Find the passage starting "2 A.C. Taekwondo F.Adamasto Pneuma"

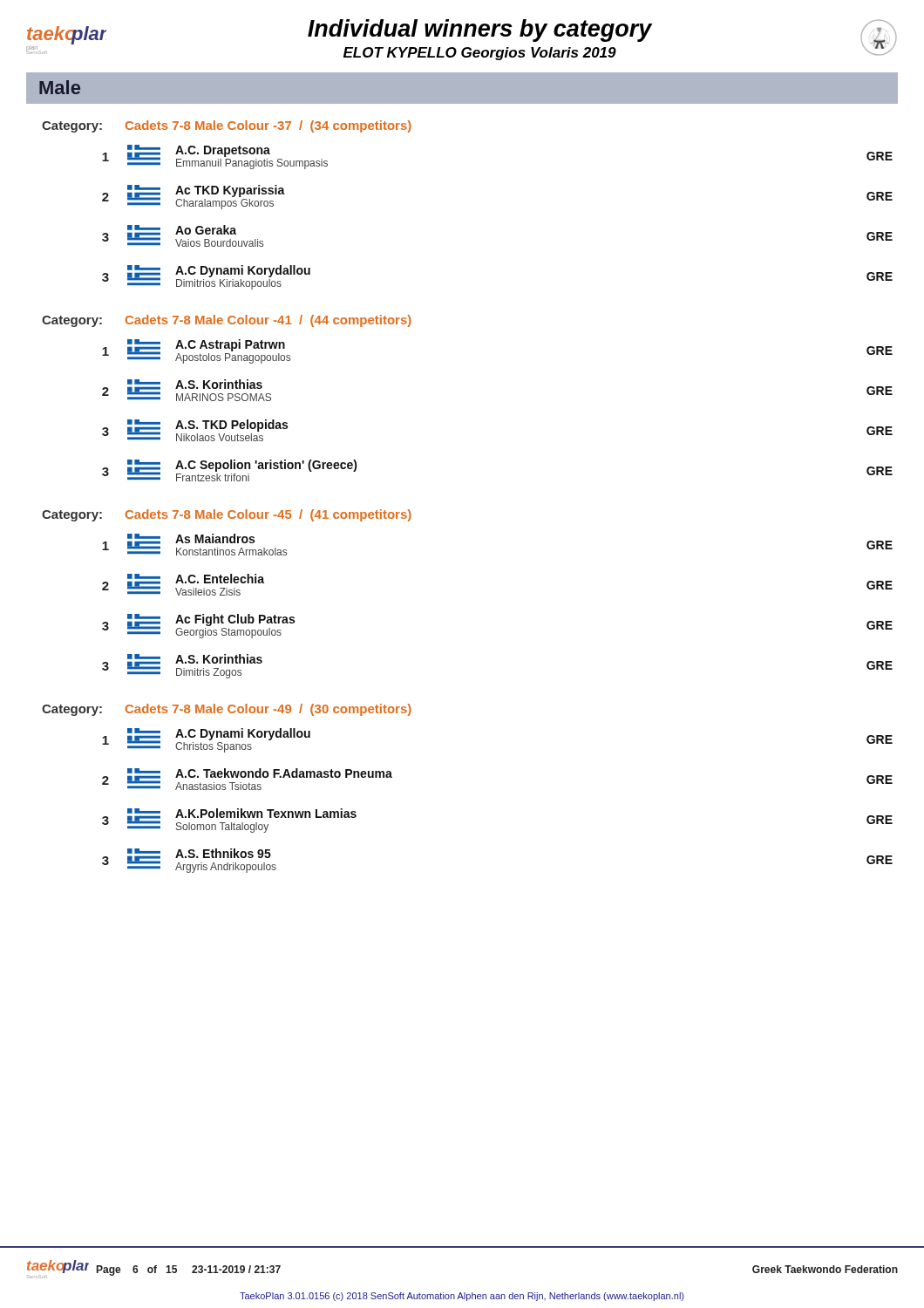[218, 777]
